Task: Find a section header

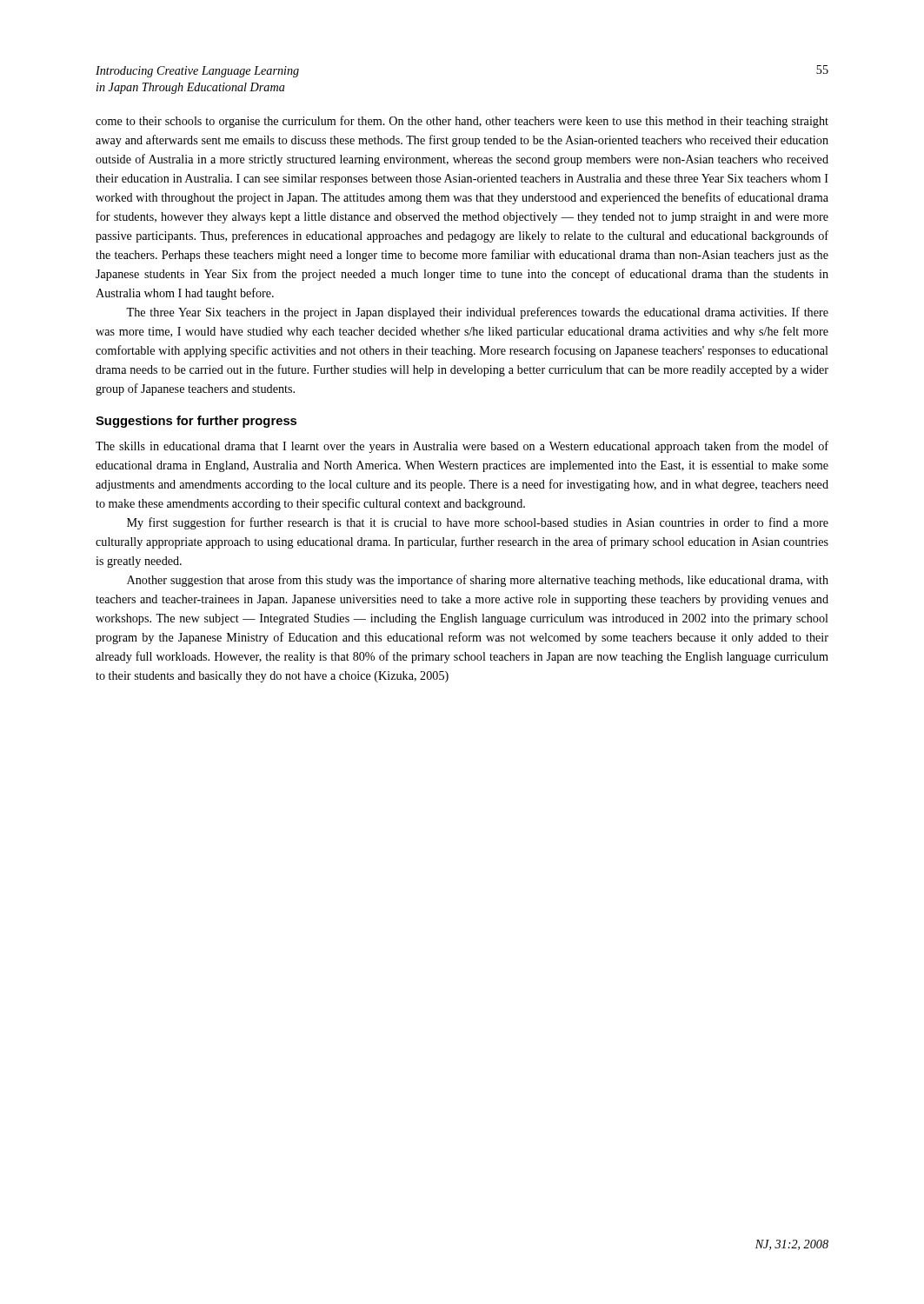Action: click(x=196, y=421)
